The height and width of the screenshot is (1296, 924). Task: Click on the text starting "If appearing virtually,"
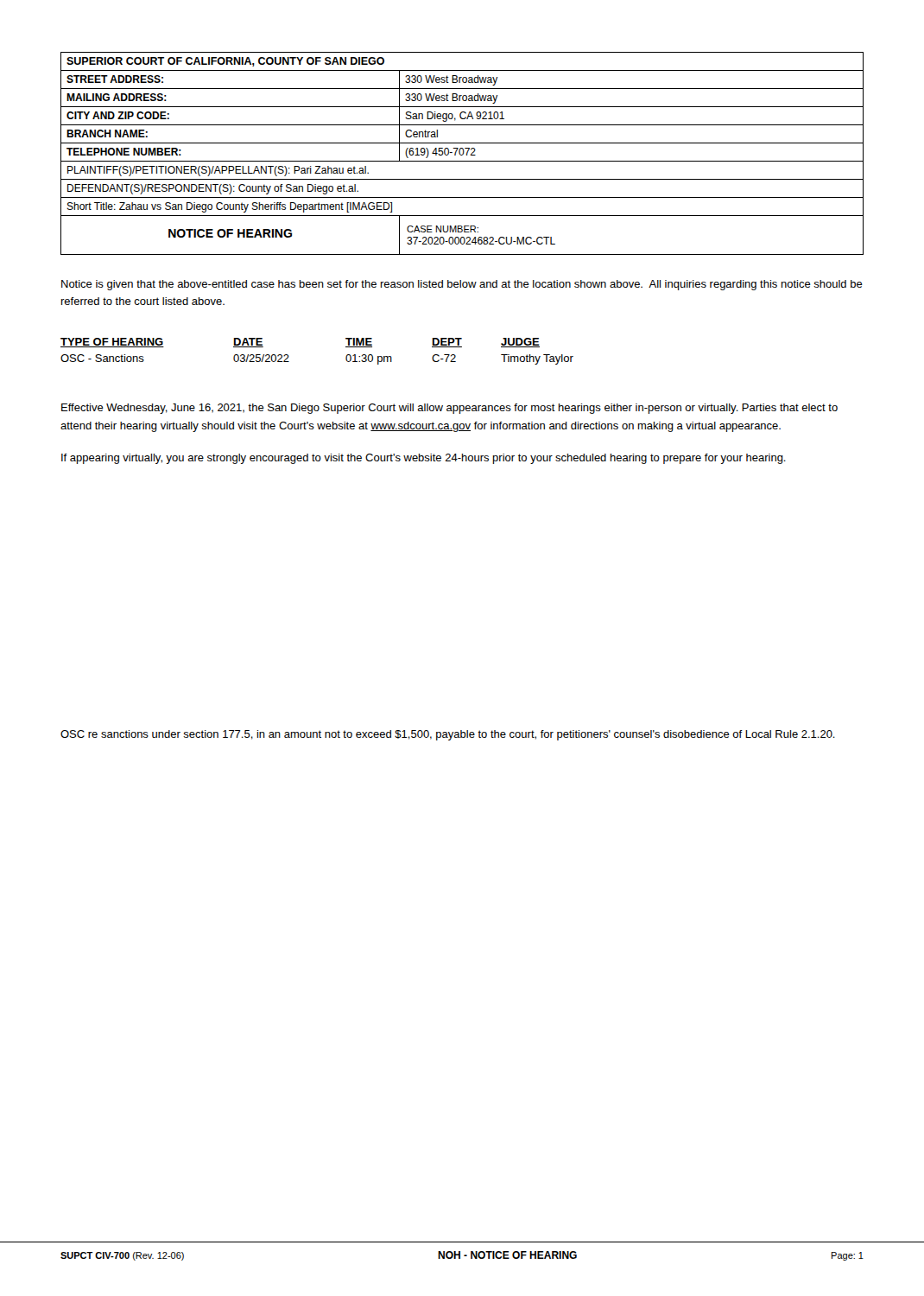(423, 457)
